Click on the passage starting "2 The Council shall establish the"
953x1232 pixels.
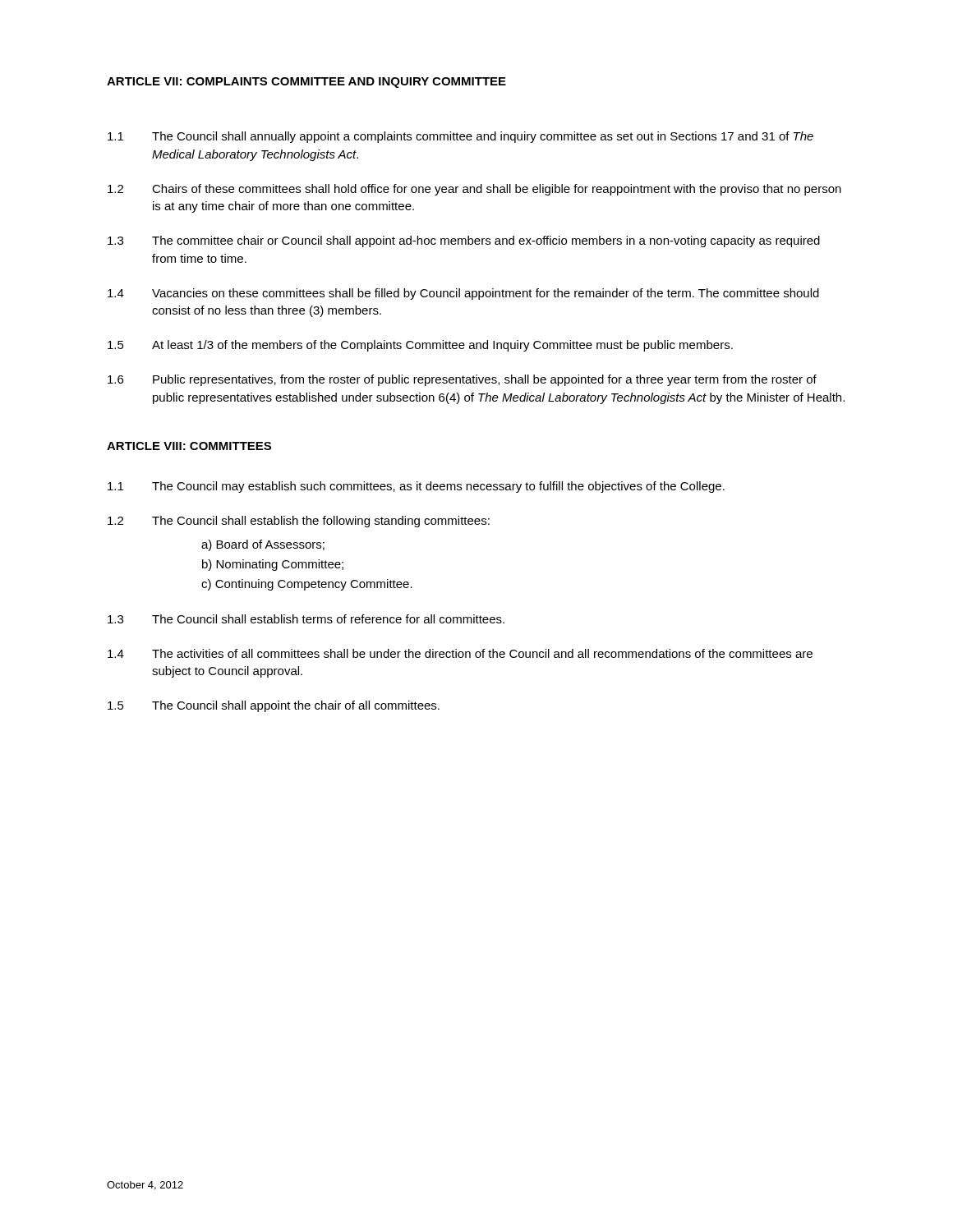[x=299, y=522]
